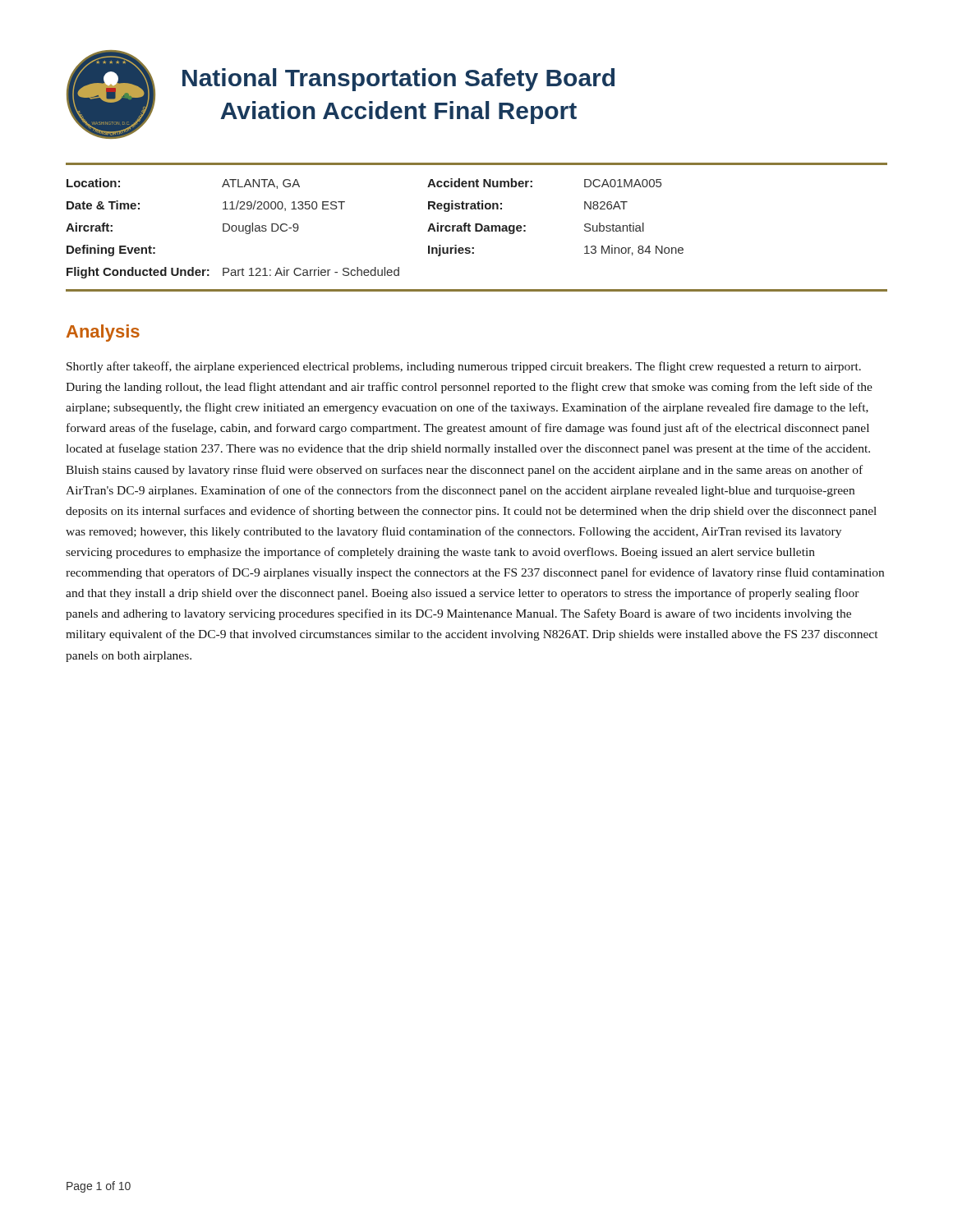Locate a table
The height and width of the screenshot is (1232, 953).
476,227
